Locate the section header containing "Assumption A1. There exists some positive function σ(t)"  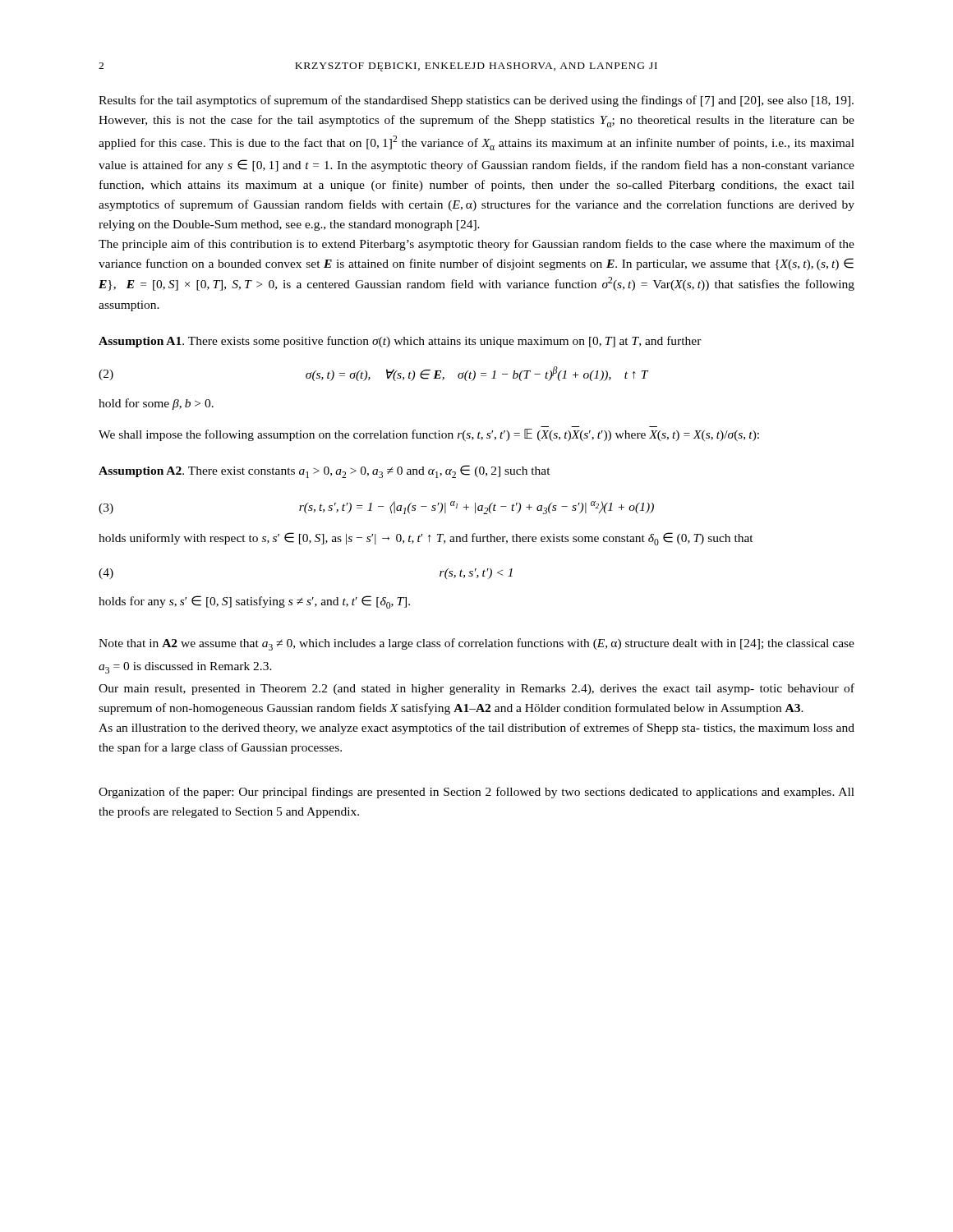[x=400, y=340]
